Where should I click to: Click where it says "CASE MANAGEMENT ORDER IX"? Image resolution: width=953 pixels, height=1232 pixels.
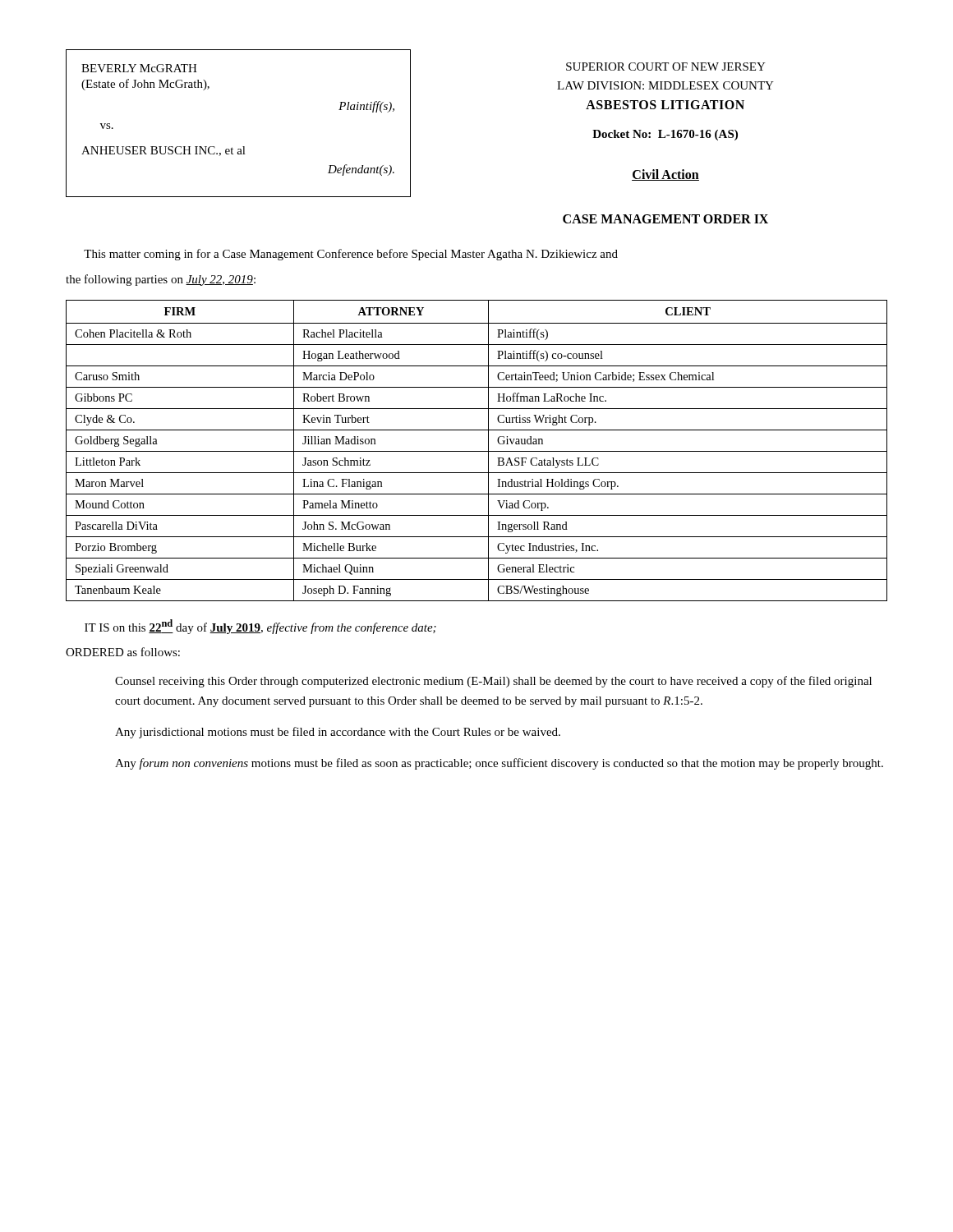(665, 219)
